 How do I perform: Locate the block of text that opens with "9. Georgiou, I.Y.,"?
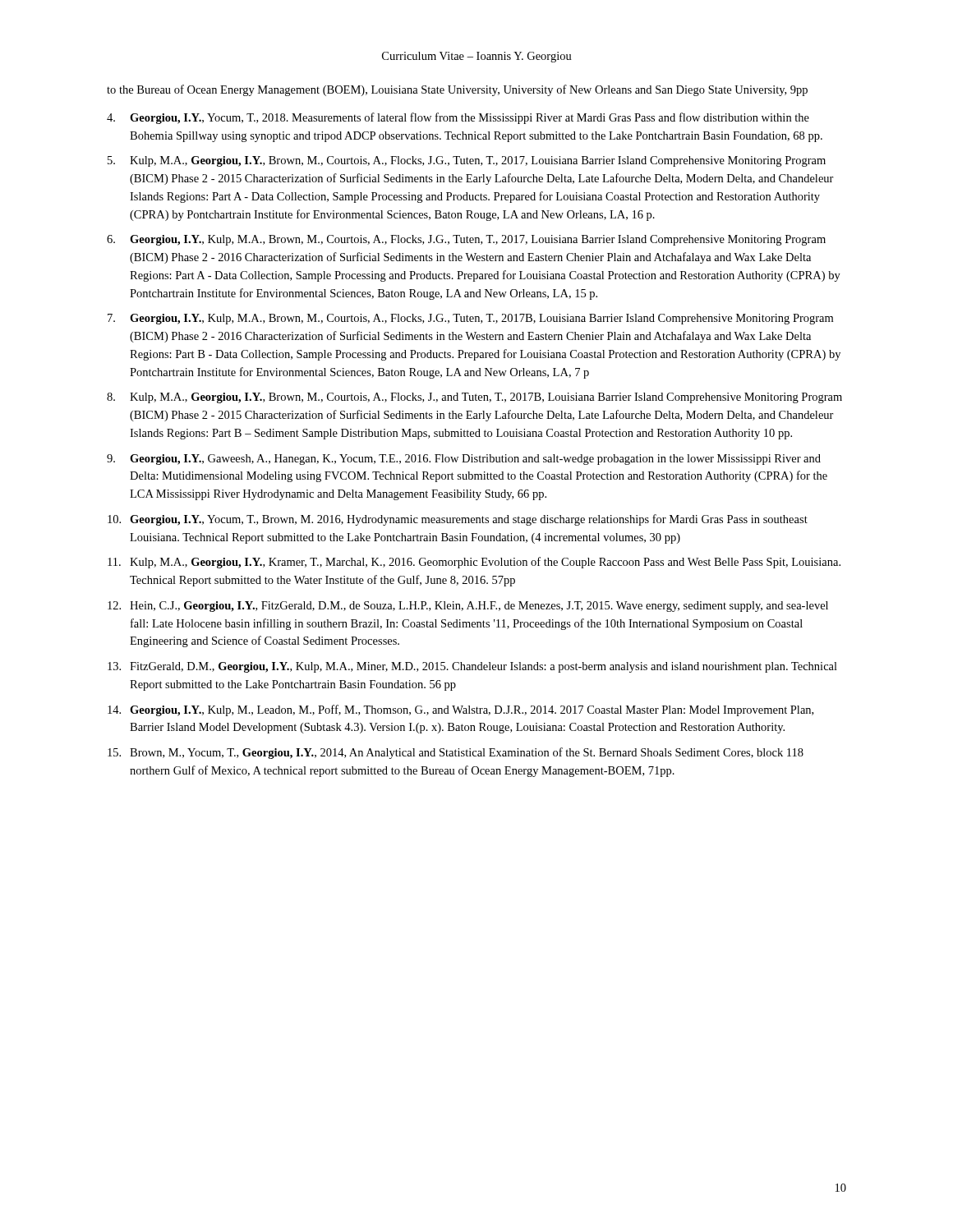click(x=476, y=476)
